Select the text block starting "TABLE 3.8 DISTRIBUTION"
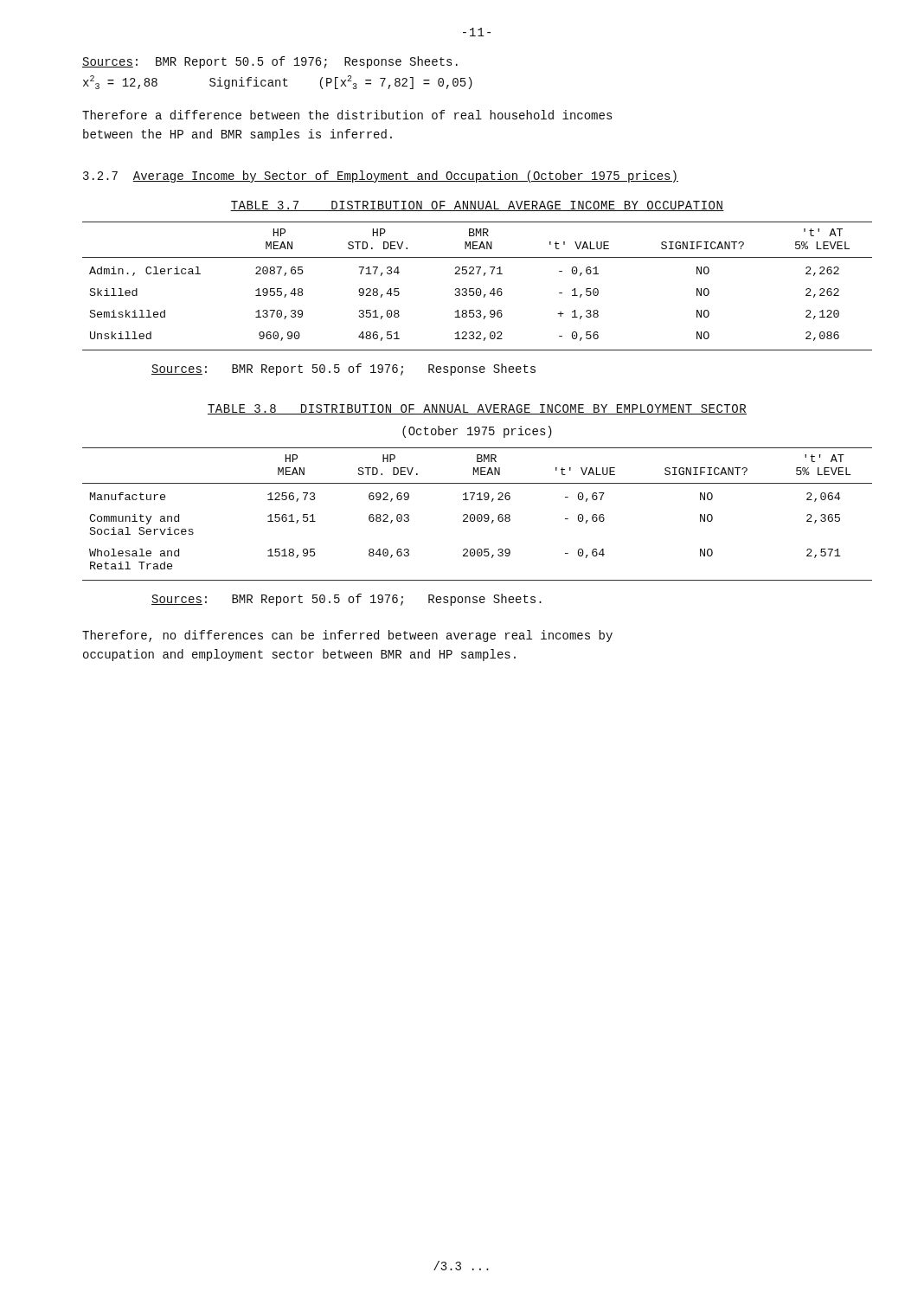Screen dimensions: 1298x924 click(x=477, y=409)
